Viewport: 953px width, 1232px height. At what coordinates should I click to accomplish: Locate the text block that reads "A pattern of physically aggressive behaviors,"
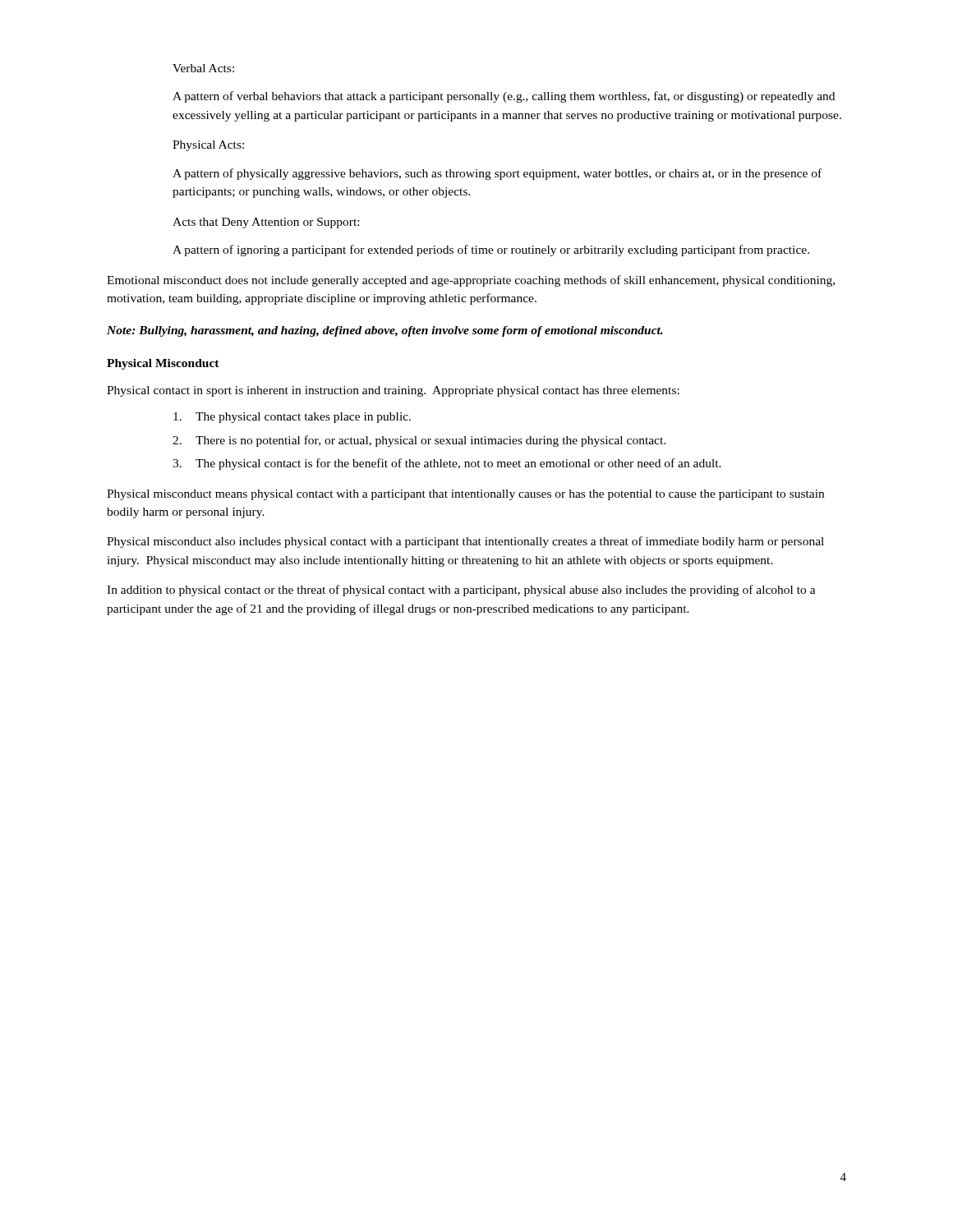pyautogui.click(x=509, y=183)
